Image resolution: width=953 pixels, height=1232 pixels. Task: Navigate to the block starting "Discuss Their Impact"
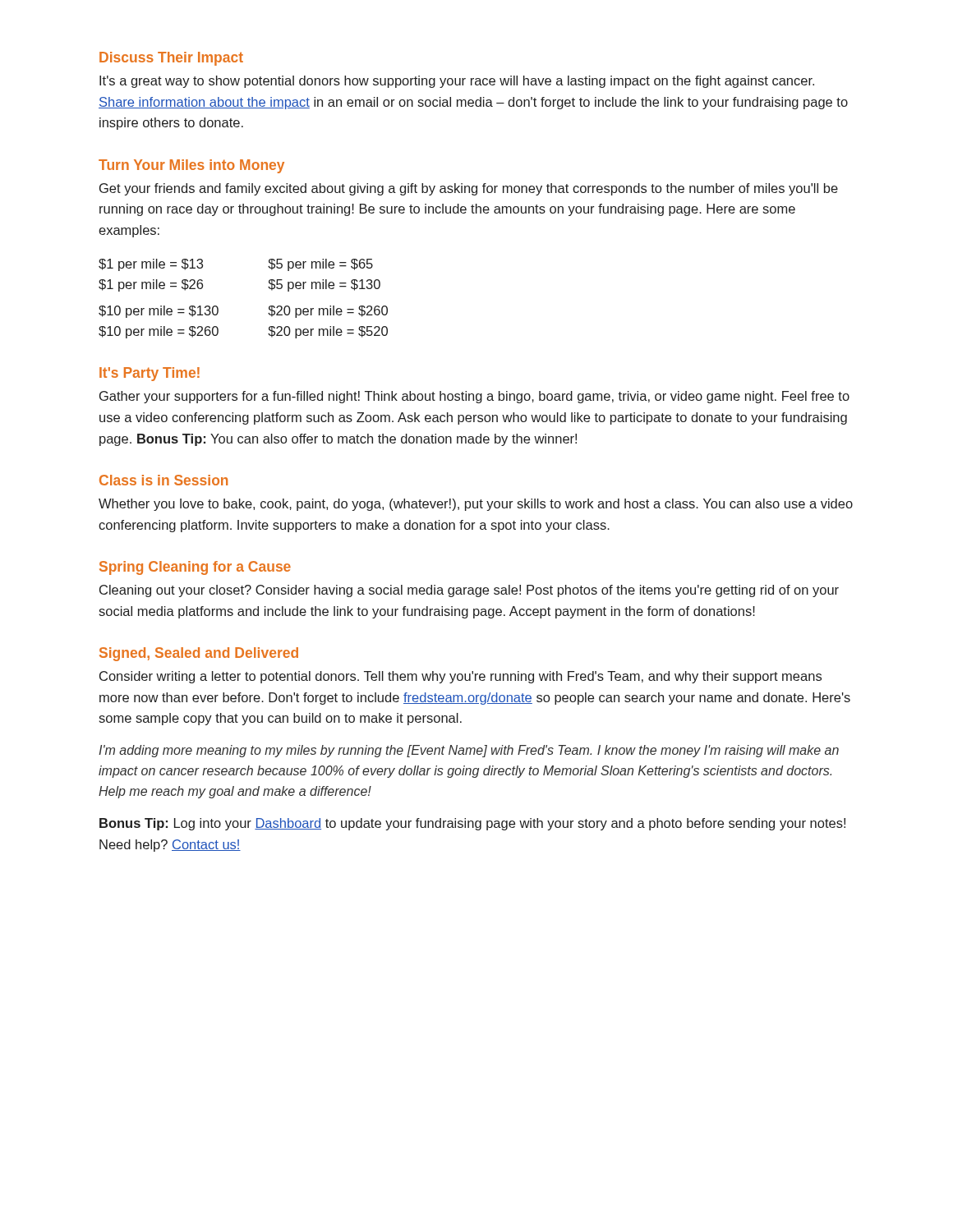pyautogui.click(x=171, y=57)
